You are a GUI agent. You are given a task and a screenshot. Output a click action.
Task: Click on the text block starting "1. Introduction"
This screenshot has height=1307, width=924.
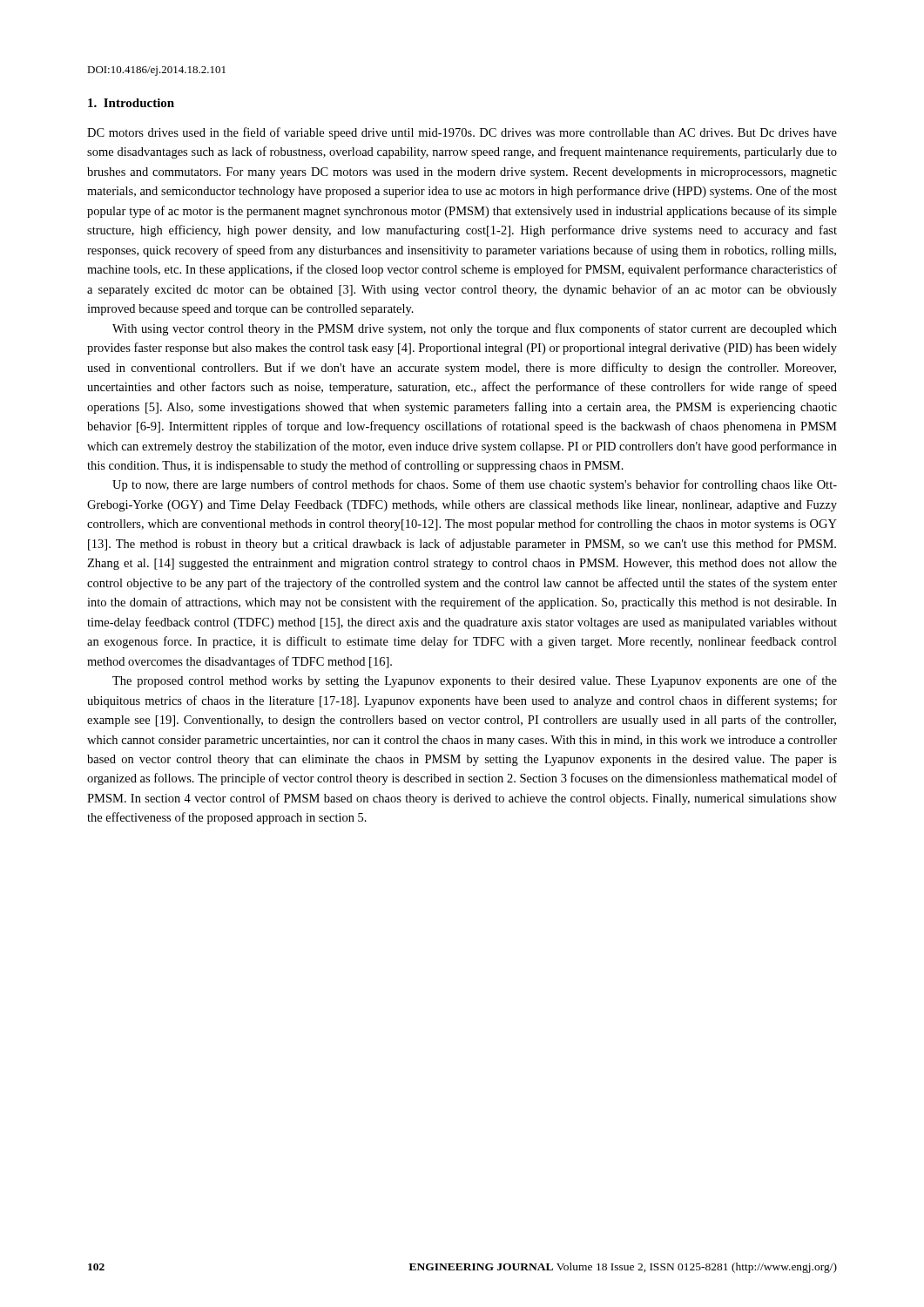(131, 103)
